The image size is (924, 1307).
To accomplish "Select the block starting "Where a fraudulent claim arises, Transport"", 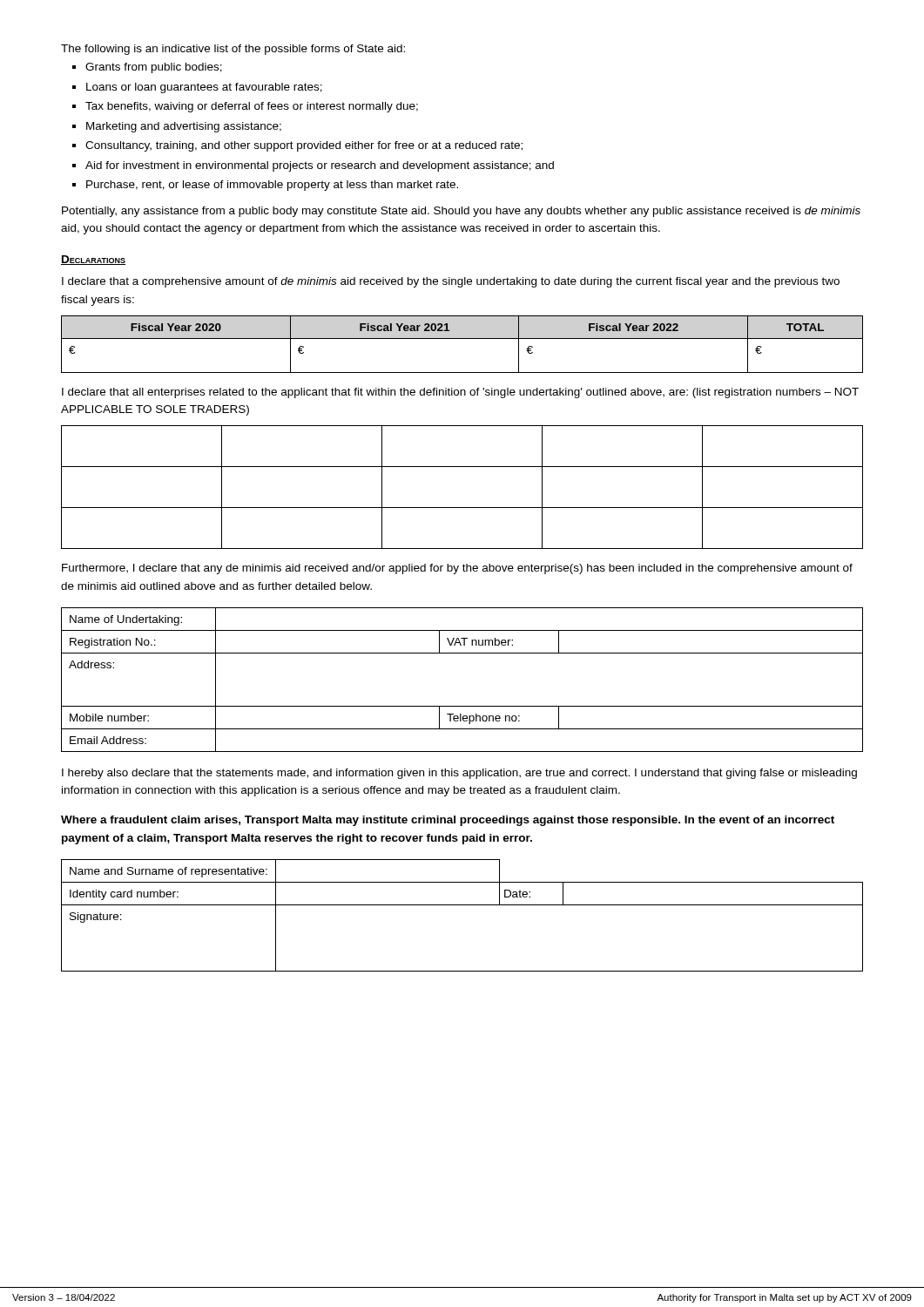I will coord(448,829).
